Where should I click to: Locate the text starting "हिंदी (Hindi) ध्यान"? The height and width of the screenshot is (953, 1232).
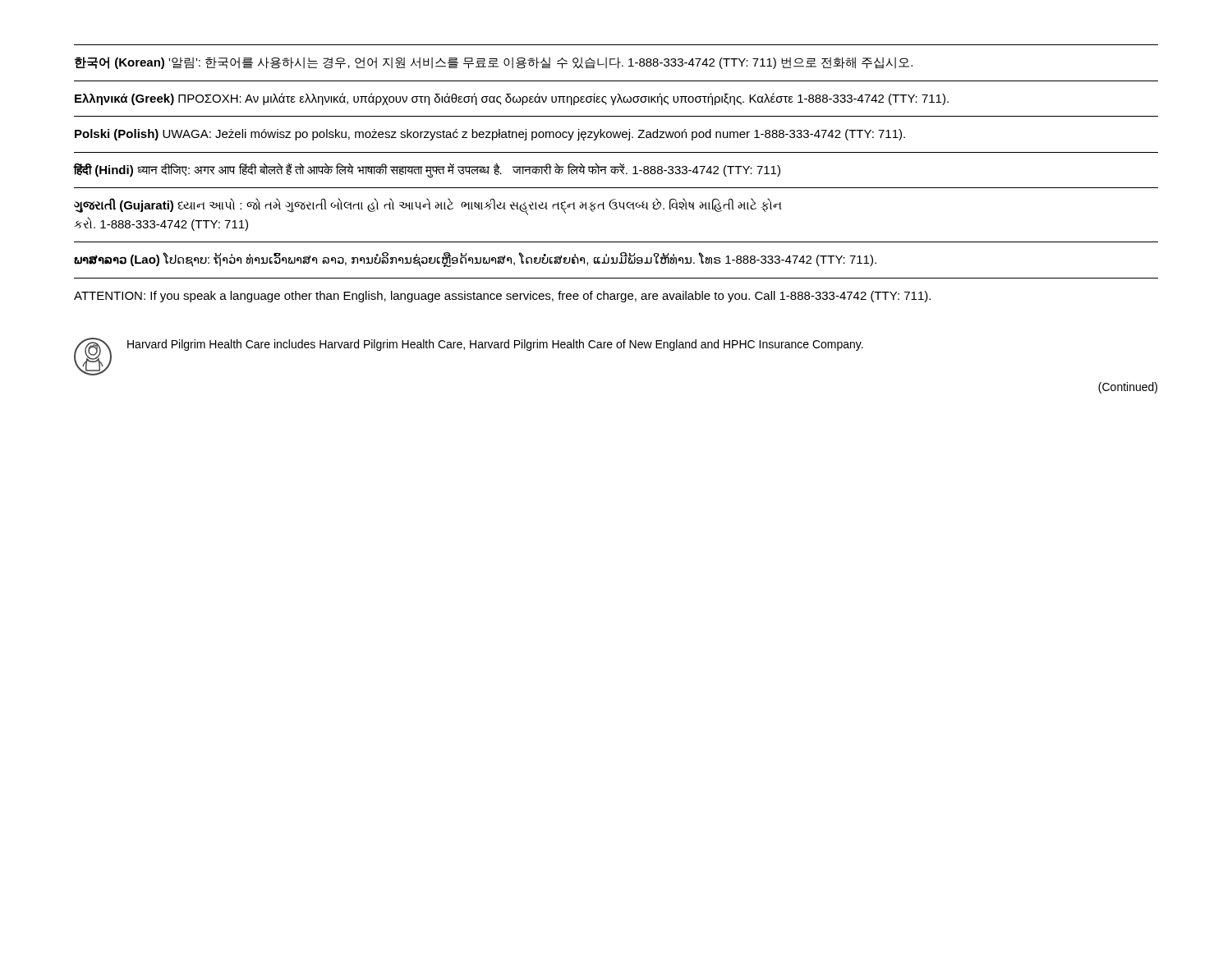pos(428,169)
